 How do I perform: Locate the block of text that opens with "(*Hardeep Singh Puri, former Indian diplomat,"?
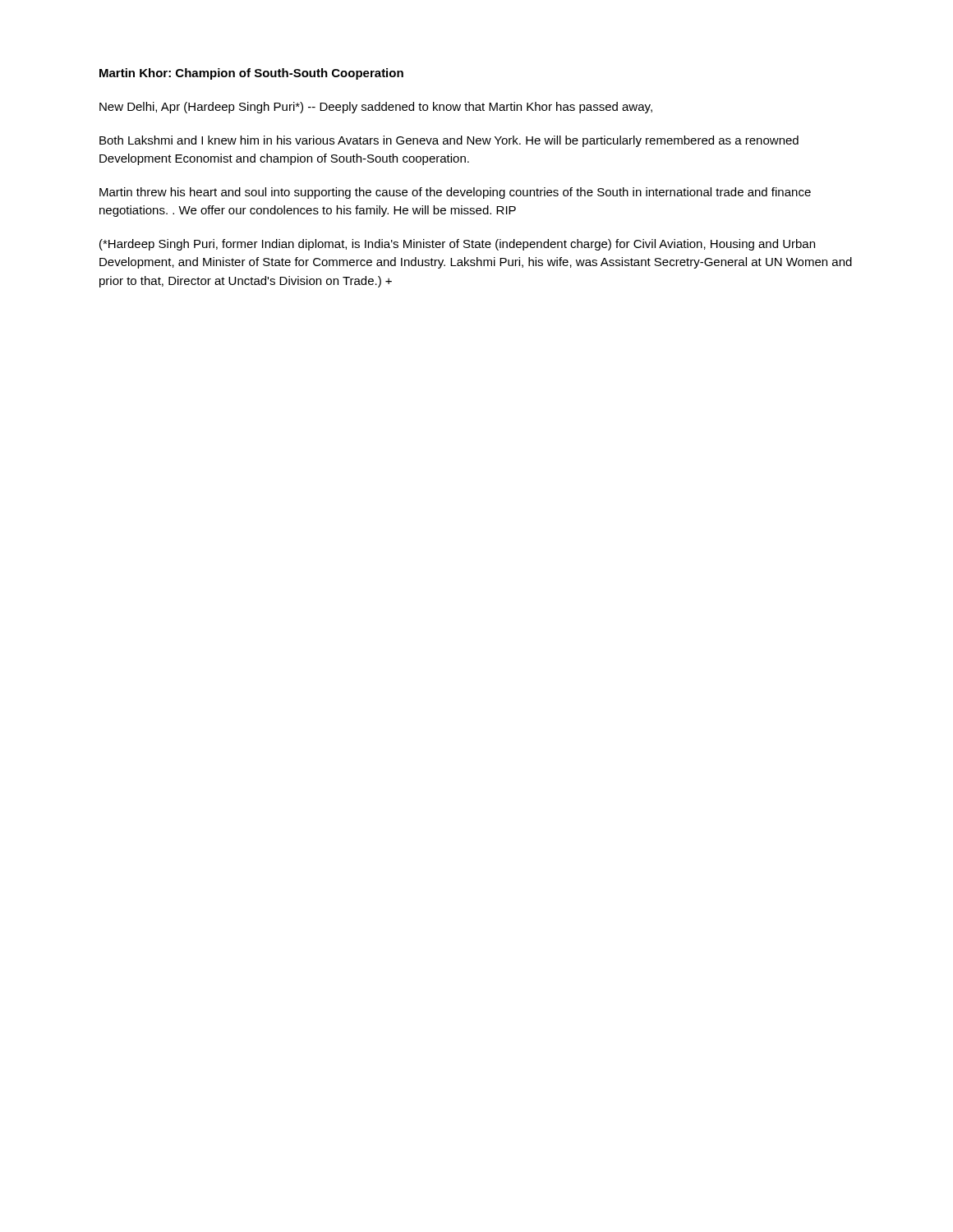pyautogui.click(x=475, y=262)
